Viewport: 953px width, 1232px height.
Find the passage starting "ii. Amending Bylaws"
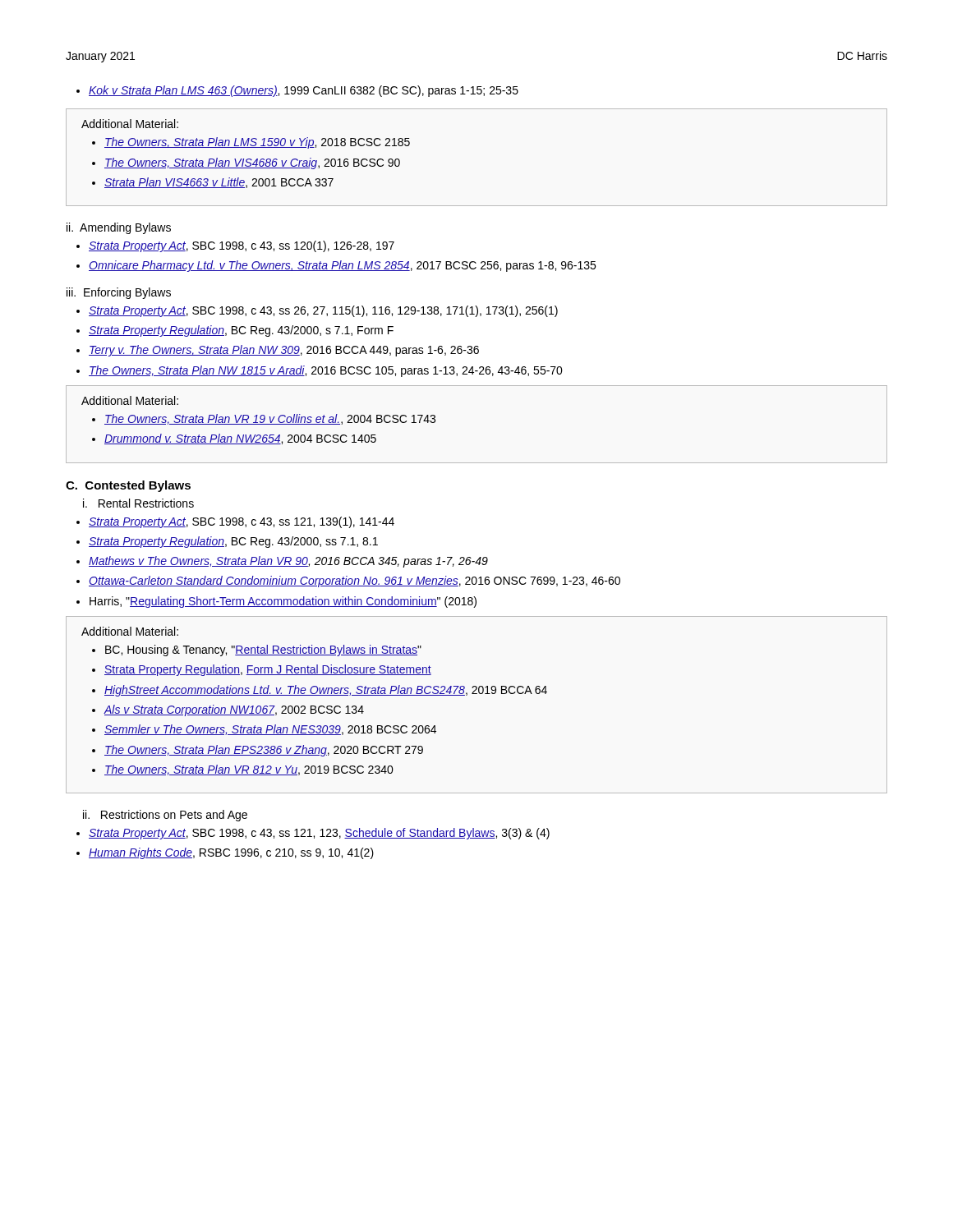click(x=119, y=228)
